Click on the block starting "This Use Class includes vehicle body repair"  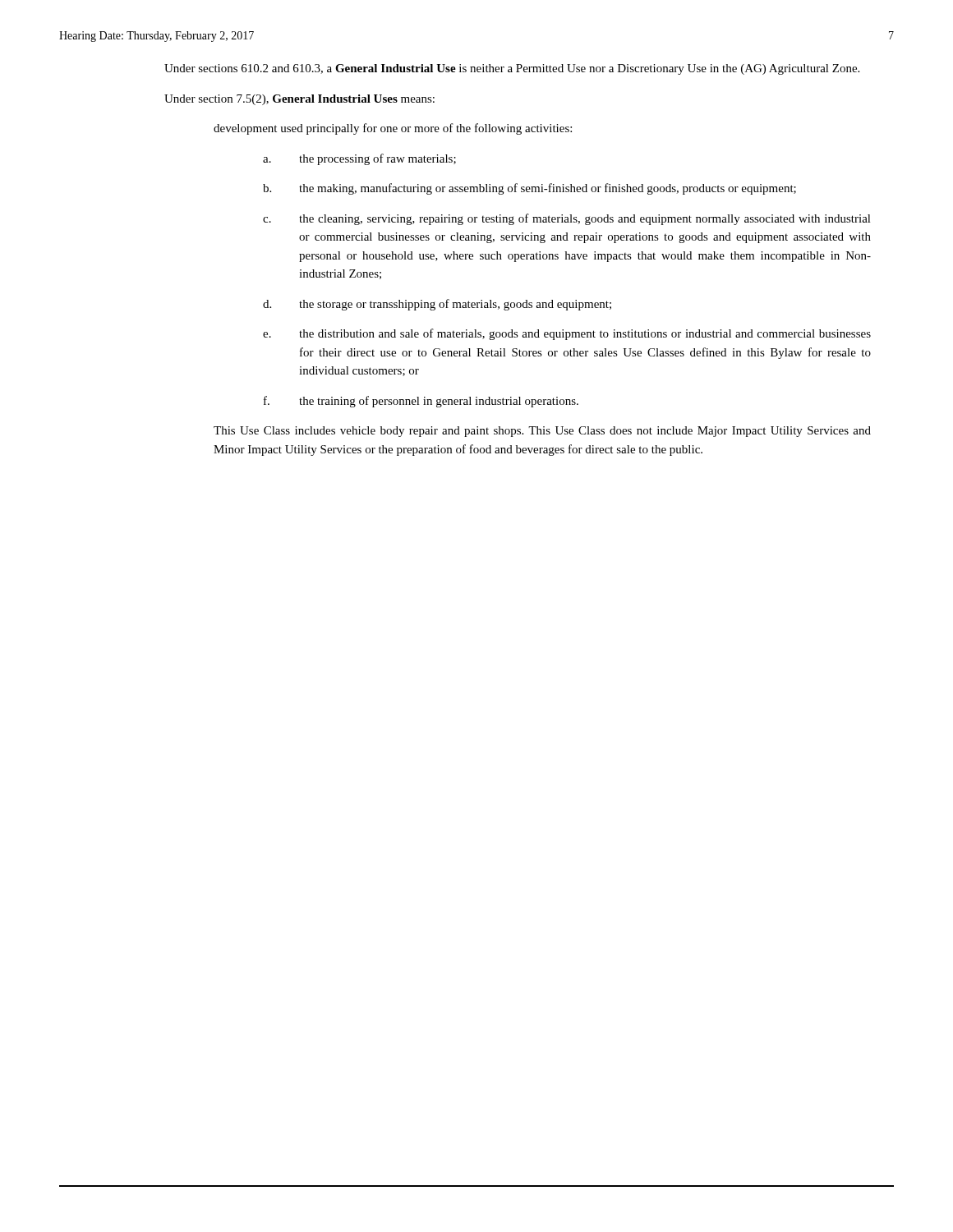(x=542, y=440)
